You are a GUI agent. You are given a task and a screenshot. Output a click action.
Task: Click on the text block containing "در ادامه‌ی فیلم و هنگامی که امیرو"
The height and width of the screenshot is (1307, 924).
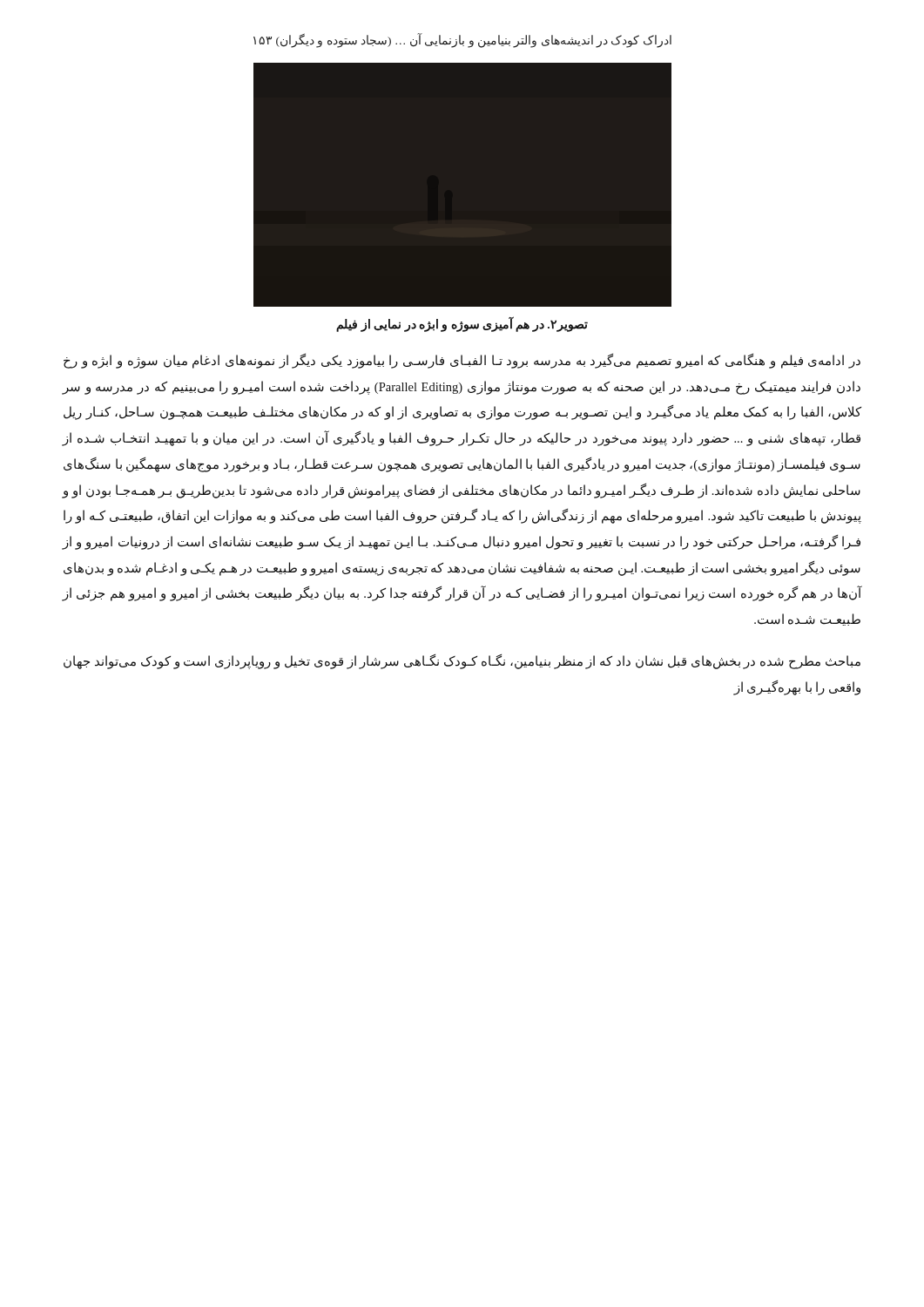point(462,525)
